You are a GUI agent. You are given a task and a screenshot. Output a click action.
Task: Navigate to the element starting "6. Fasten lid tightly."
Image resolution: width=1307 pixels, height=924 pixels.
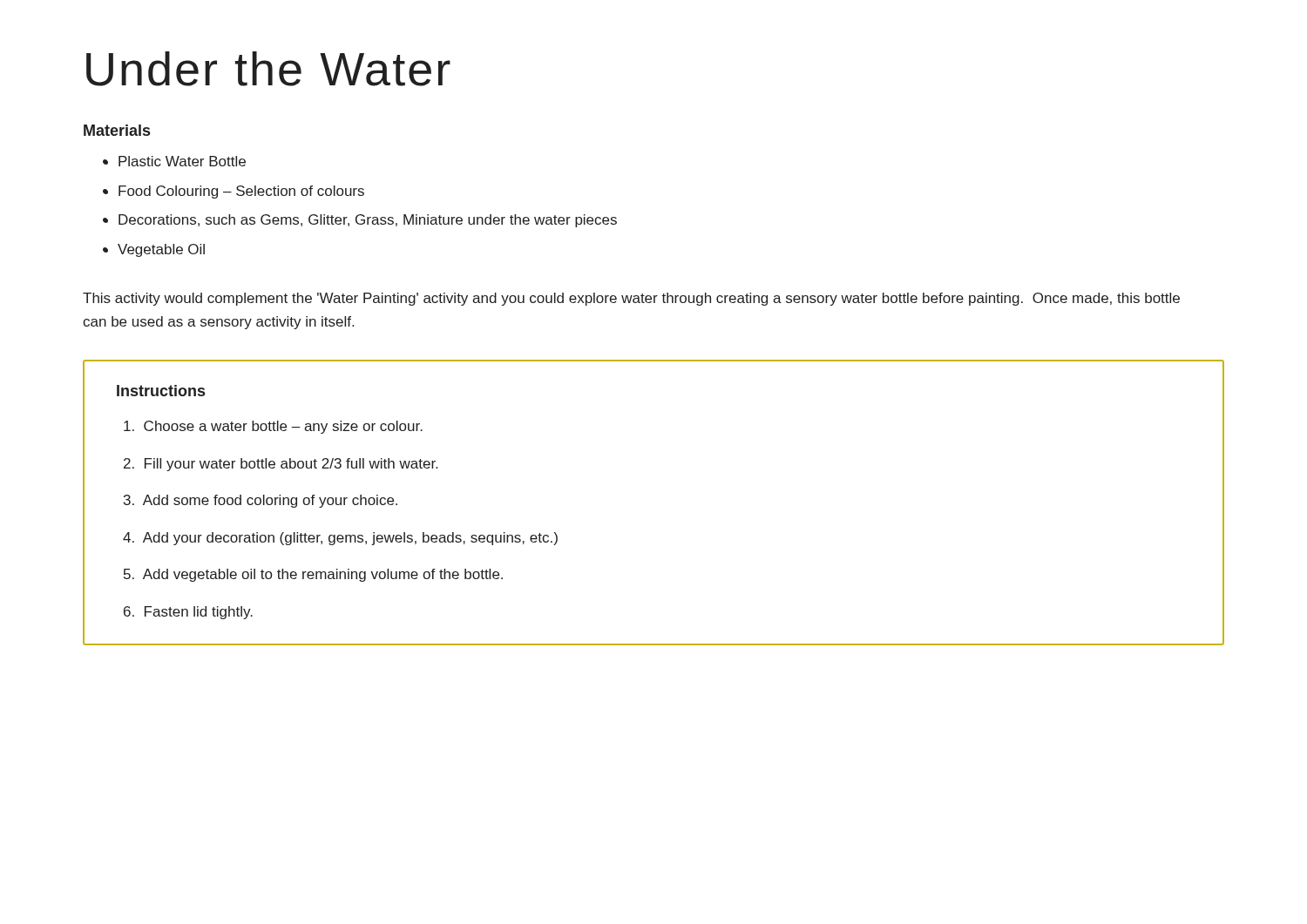pos(188,613)
